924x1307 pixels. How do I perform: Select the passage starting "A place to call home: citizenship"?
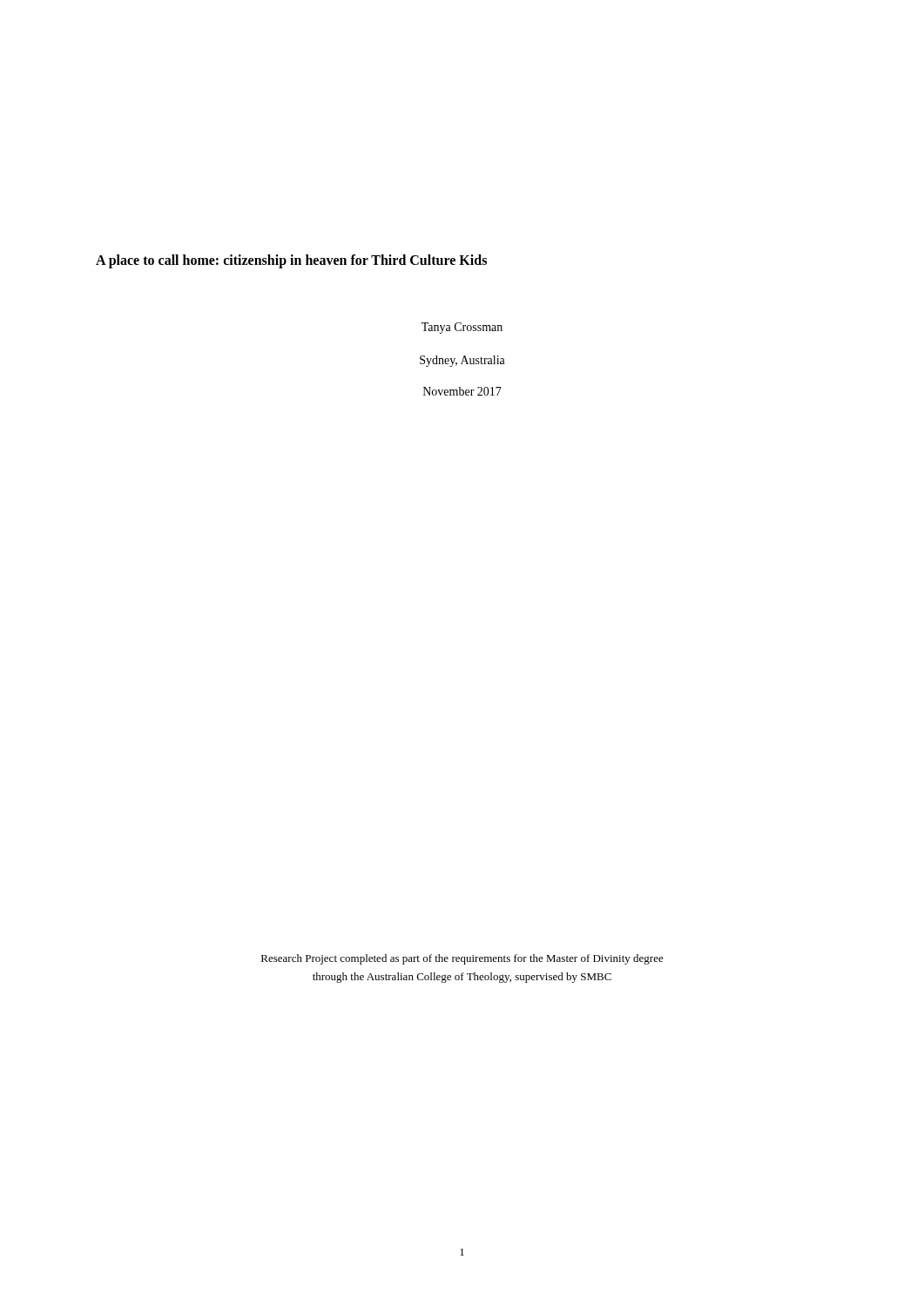coord(291,260)
